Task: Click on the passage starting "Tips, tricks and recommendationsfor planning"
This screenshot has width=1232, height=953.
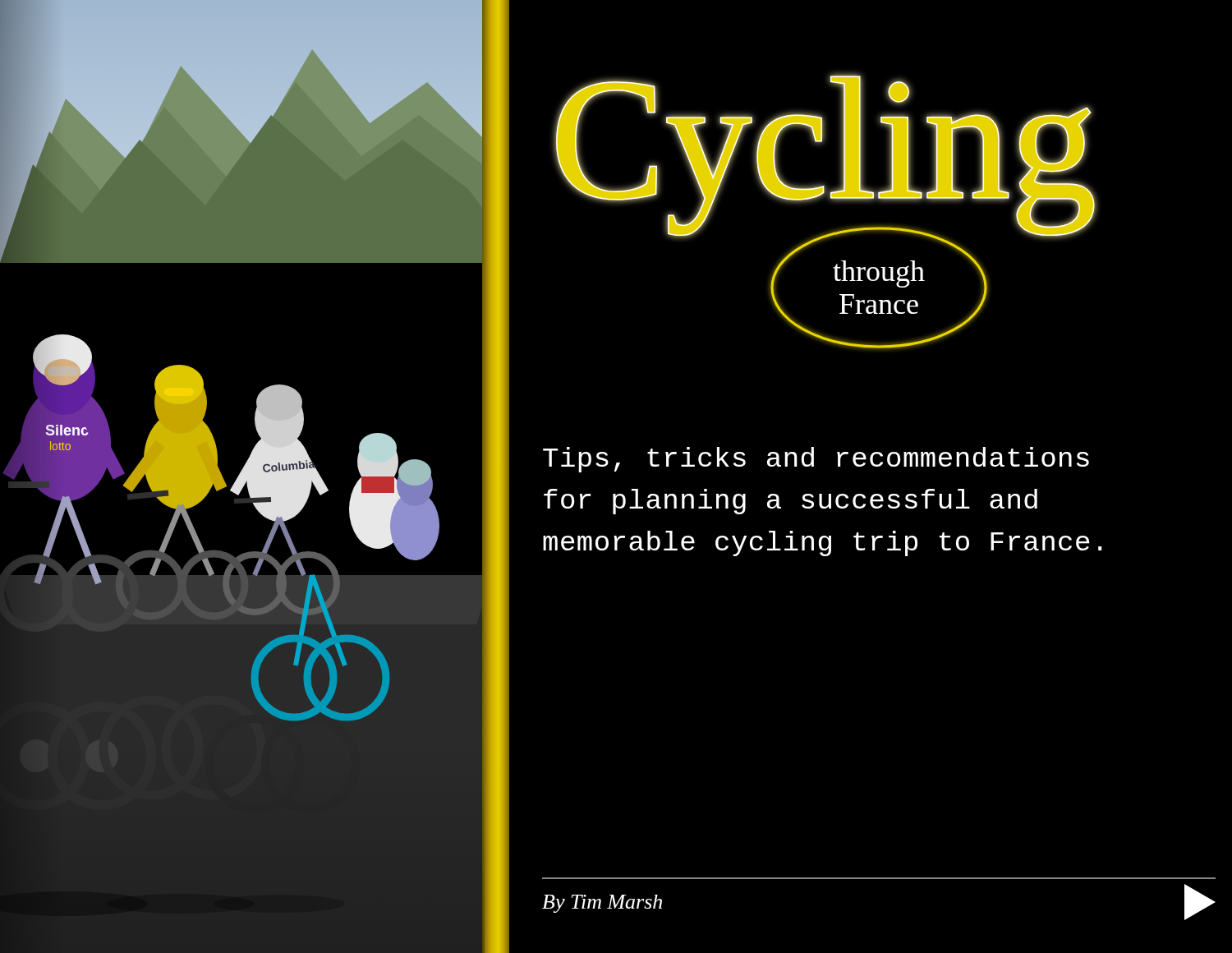Action: coord(862,502)
